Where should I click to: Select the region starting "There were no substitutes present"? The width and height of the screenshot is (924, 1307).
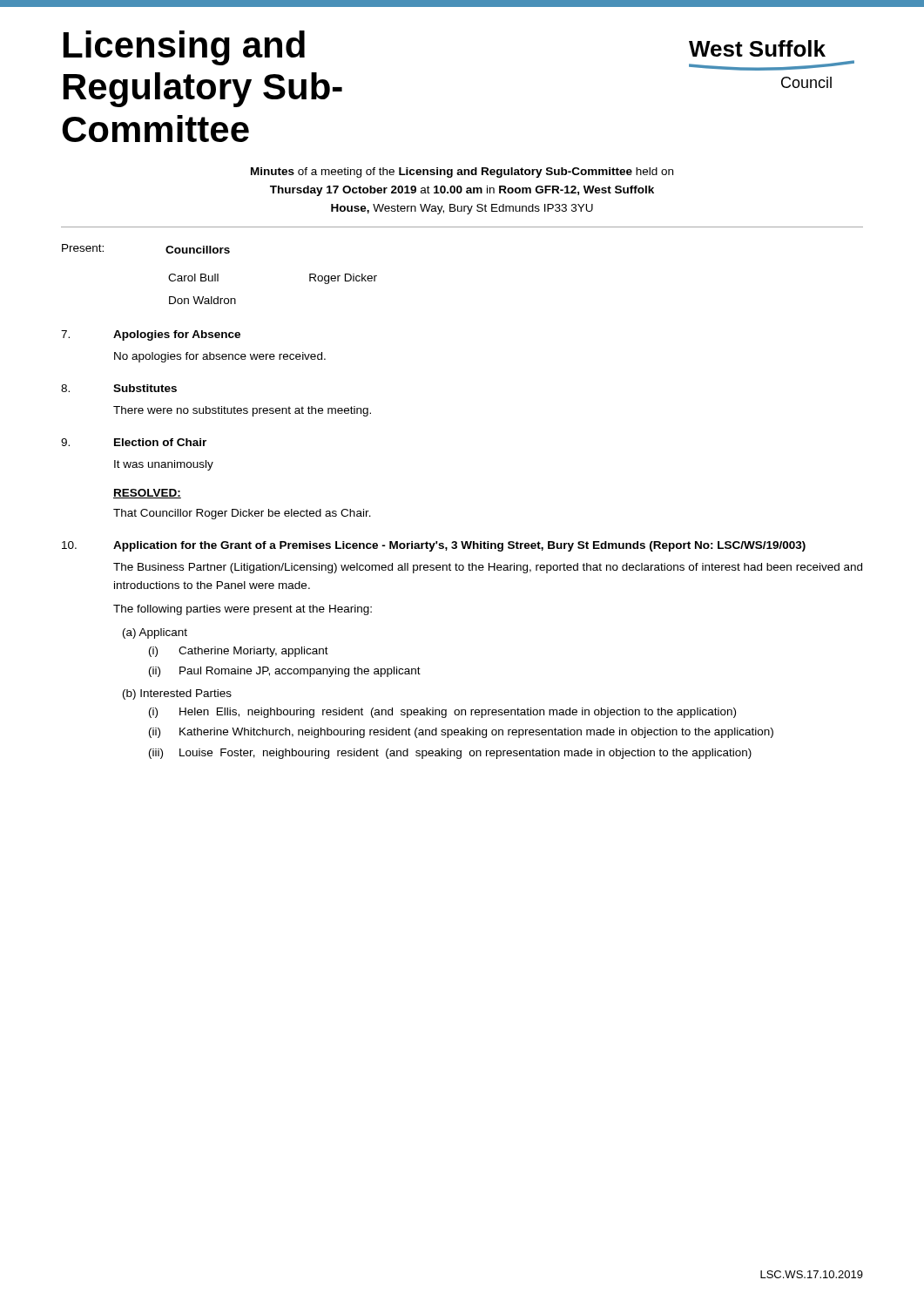(x=243, y=410)
